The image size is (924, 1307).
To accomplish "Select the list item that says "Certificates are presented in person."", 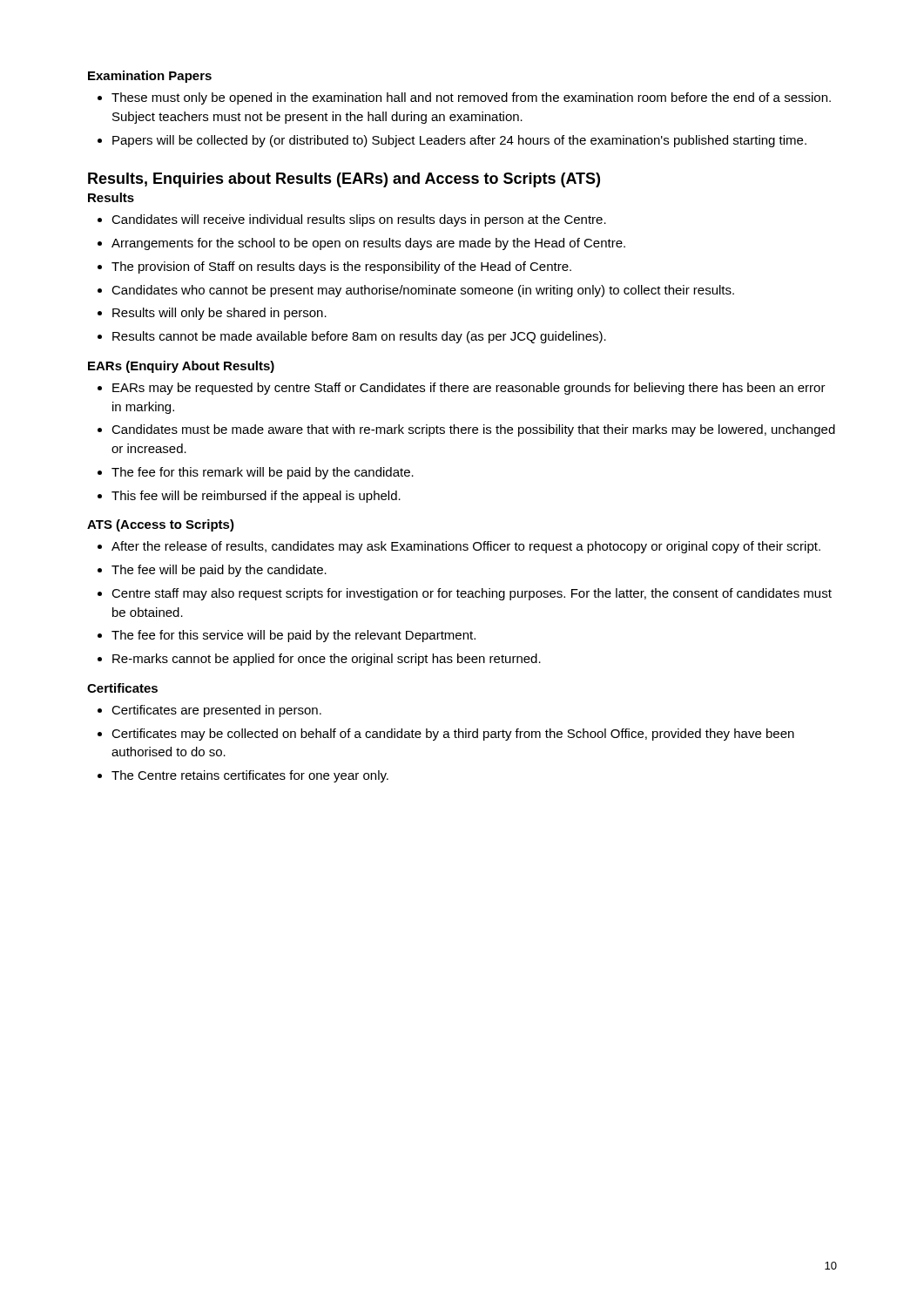I will (x=462, y=743).
